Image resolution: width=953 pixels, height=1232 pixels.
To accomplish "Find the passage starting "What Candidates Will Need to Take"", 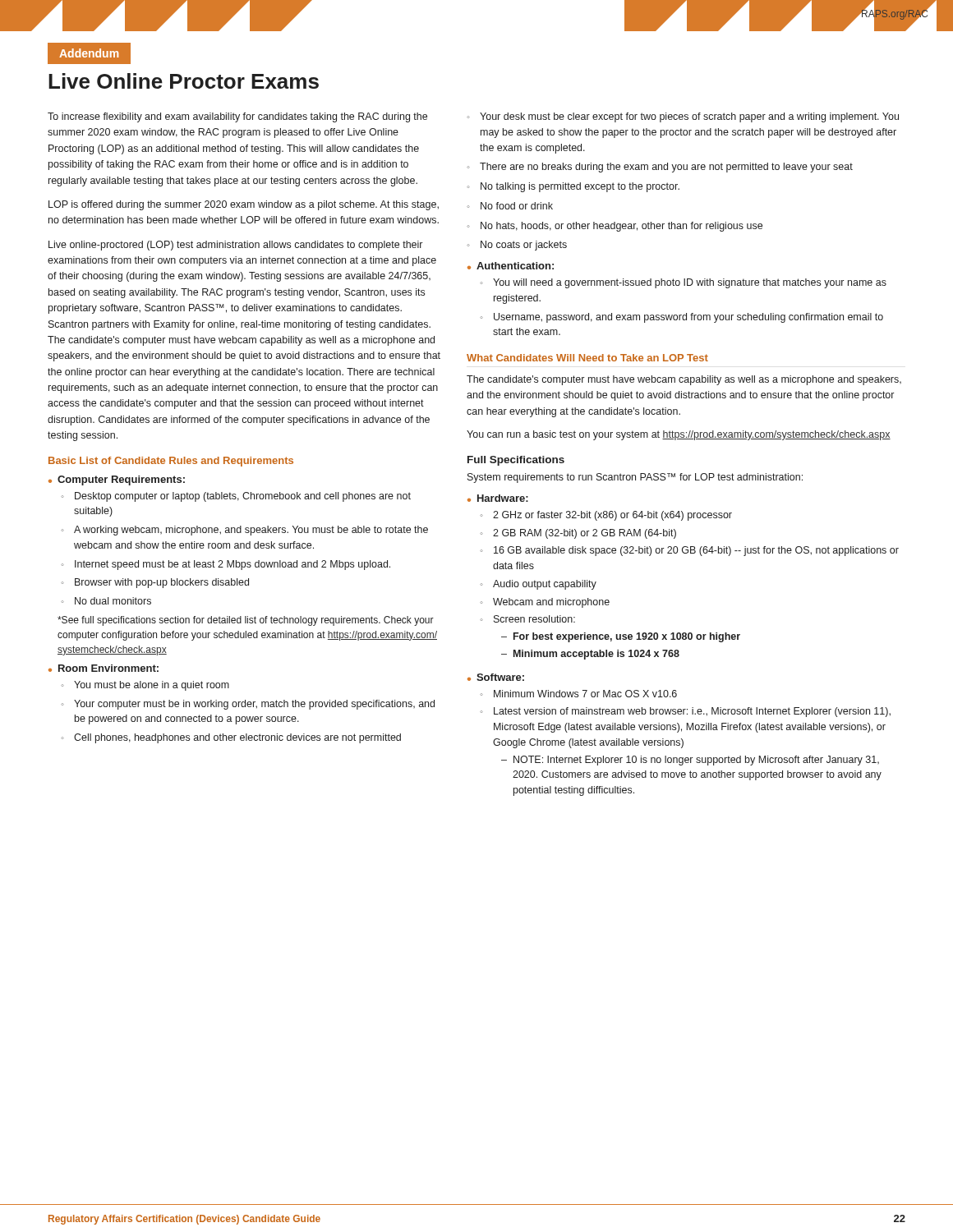I will coord(587,358).
